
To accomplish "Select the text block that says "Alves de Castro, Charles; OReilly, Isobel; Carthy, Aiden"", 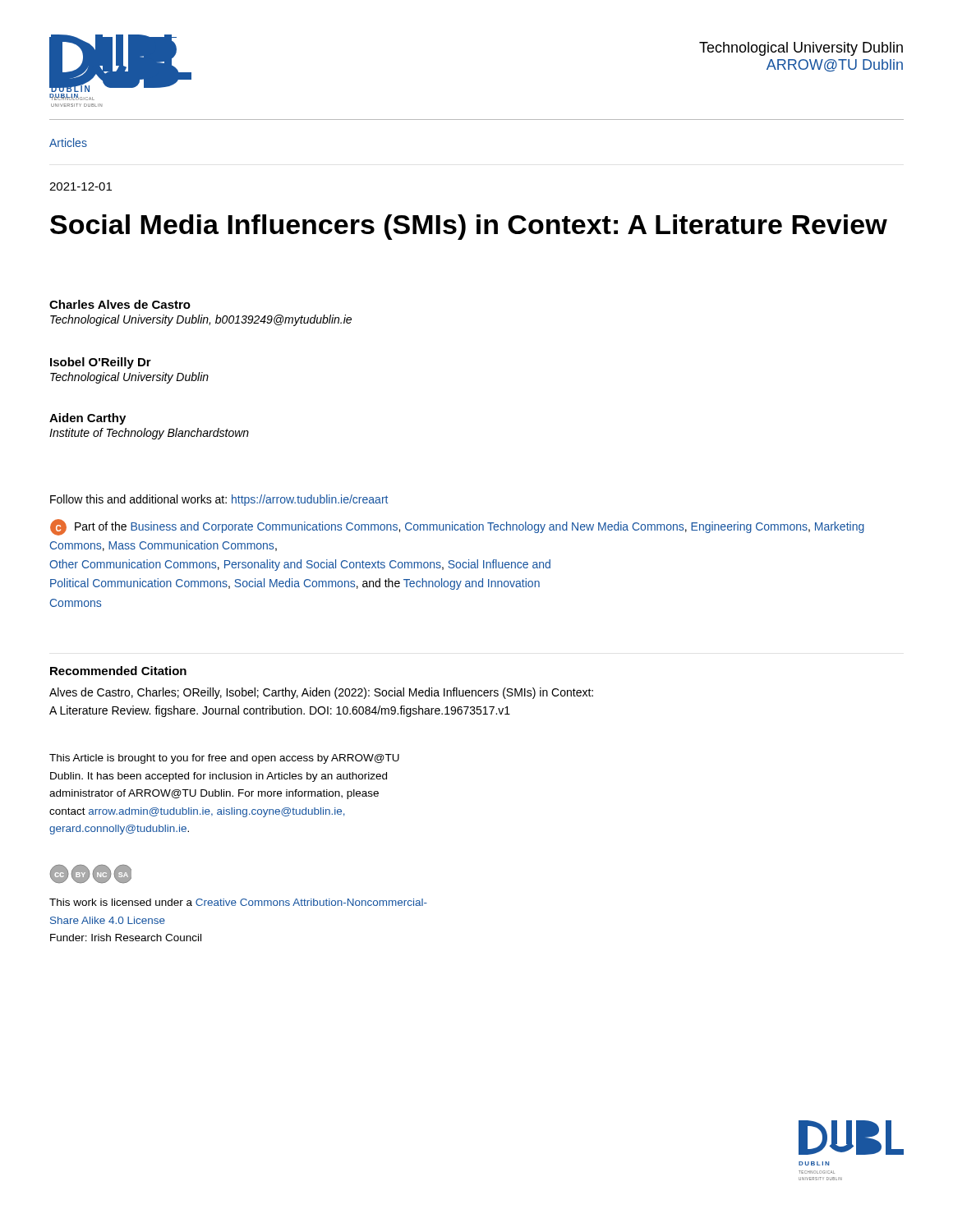I will (322, 702).
